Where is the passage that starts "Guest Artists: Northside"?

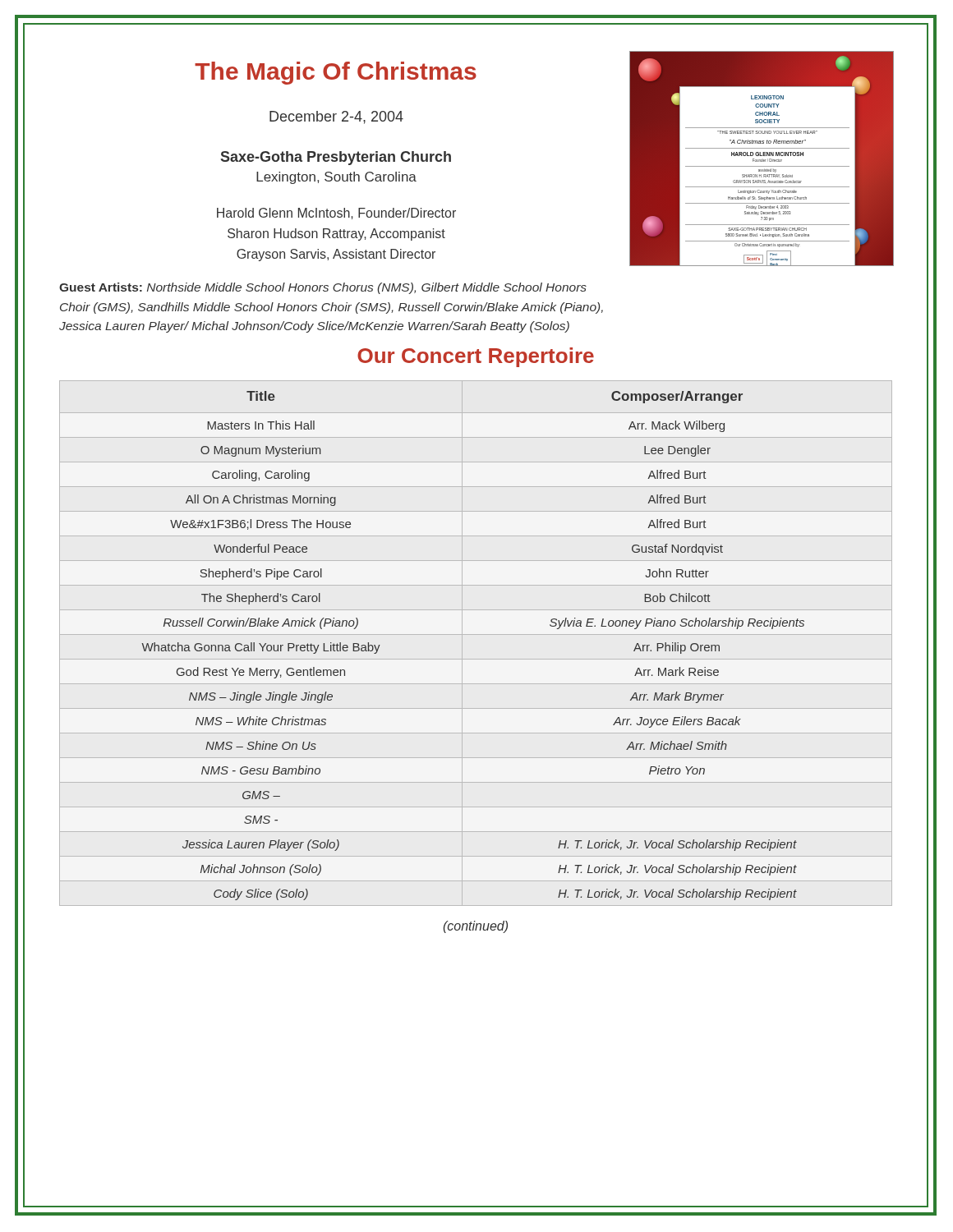click(336, 307)
